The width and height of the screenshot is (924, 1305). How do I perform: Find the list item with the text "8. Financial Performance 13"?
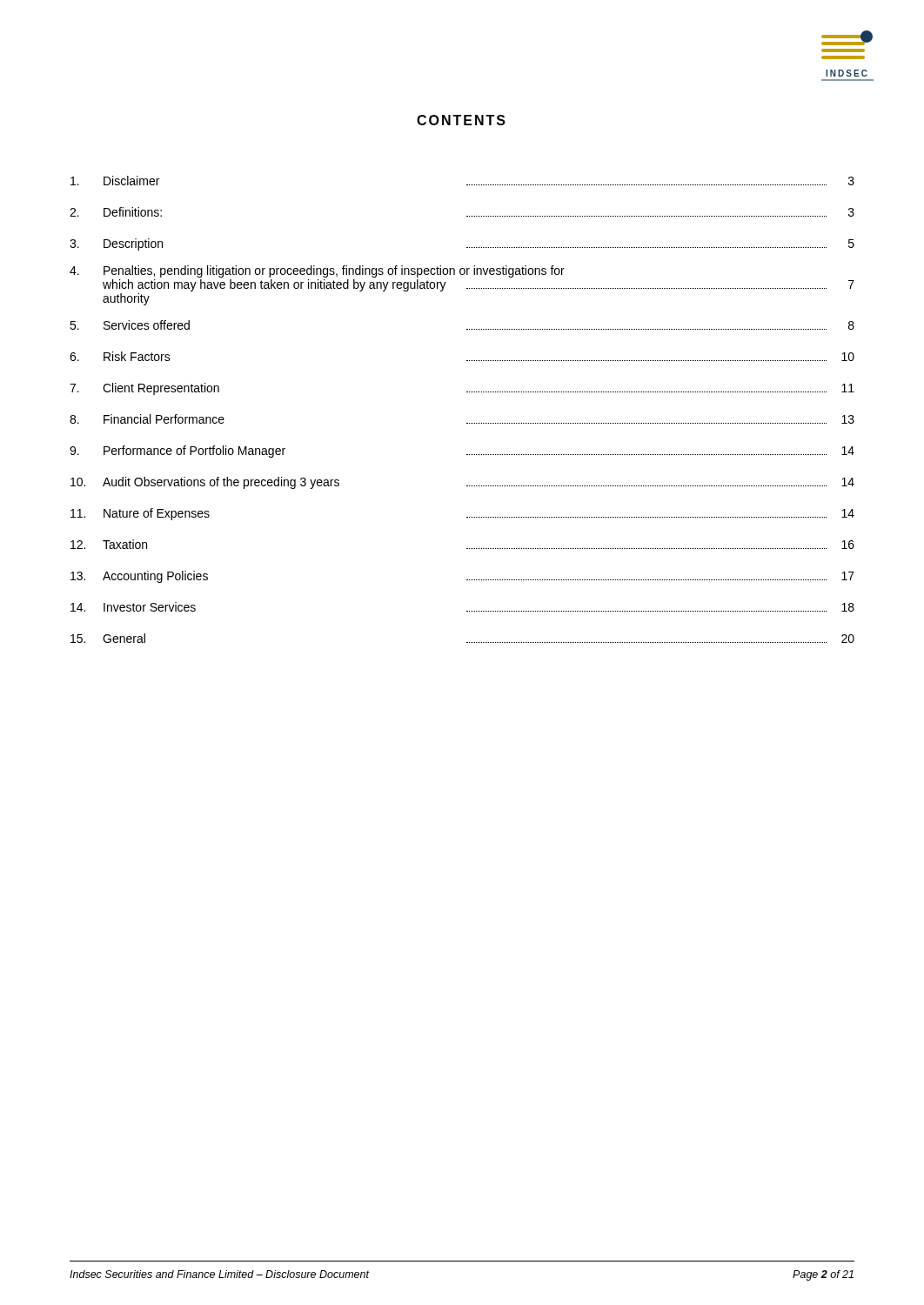(462, 419)
